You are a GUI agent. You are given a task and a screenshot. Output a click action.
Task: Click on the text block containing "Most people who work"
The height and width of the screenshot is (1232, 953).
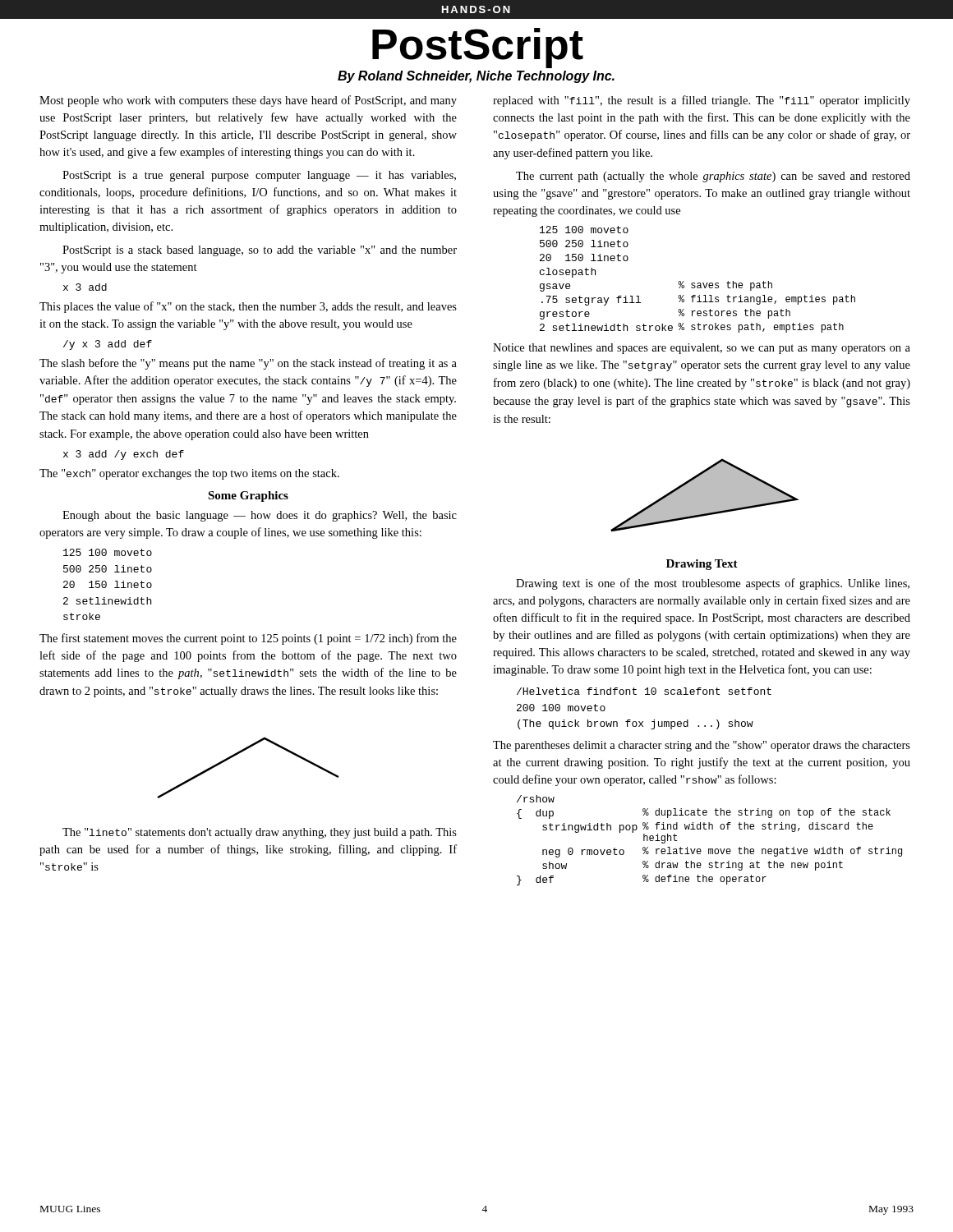coord(248,126)
